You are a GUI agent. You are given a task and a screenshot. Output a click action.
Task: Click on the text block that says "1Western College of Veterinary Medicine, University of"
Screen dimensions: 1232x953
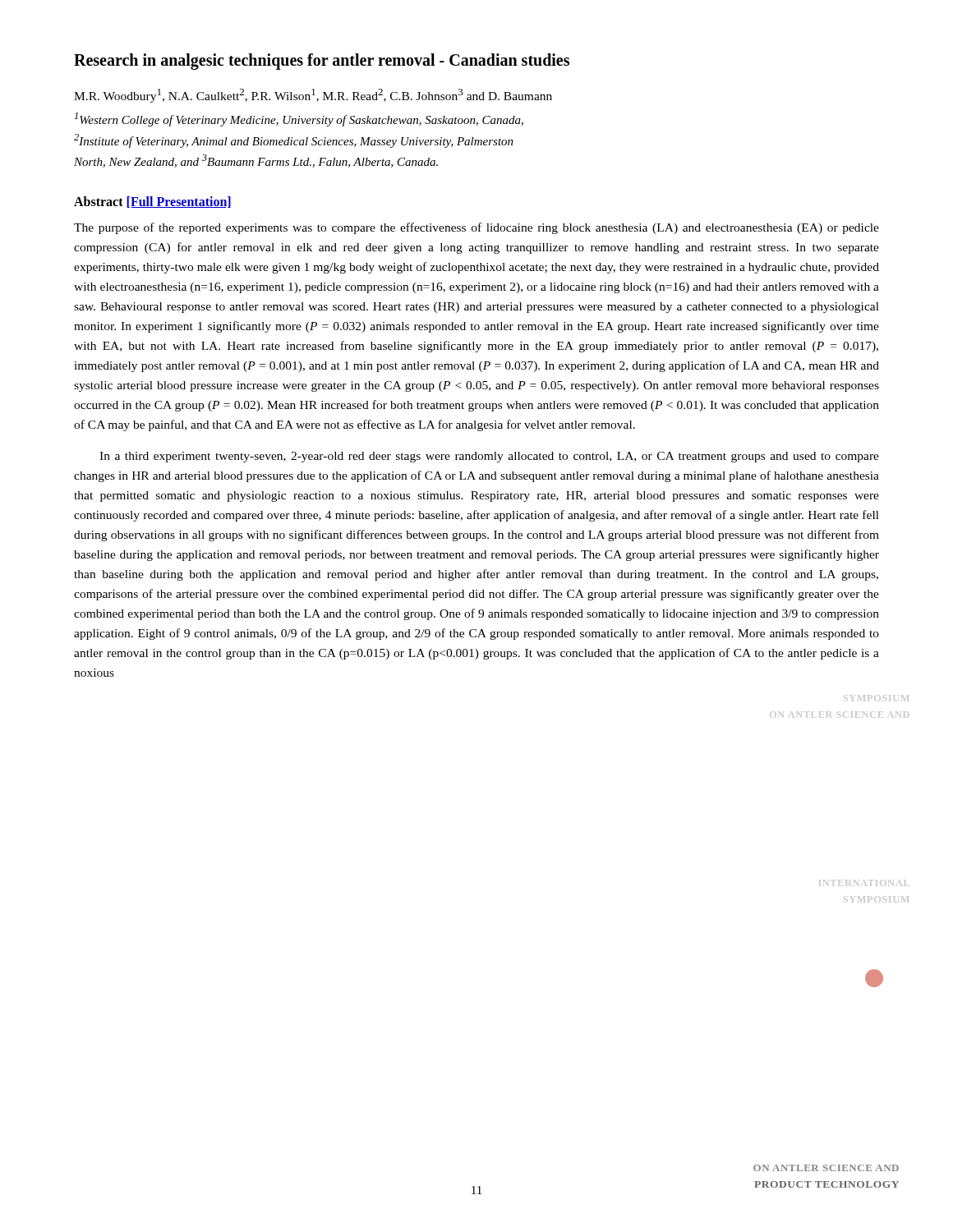[299, 140]
